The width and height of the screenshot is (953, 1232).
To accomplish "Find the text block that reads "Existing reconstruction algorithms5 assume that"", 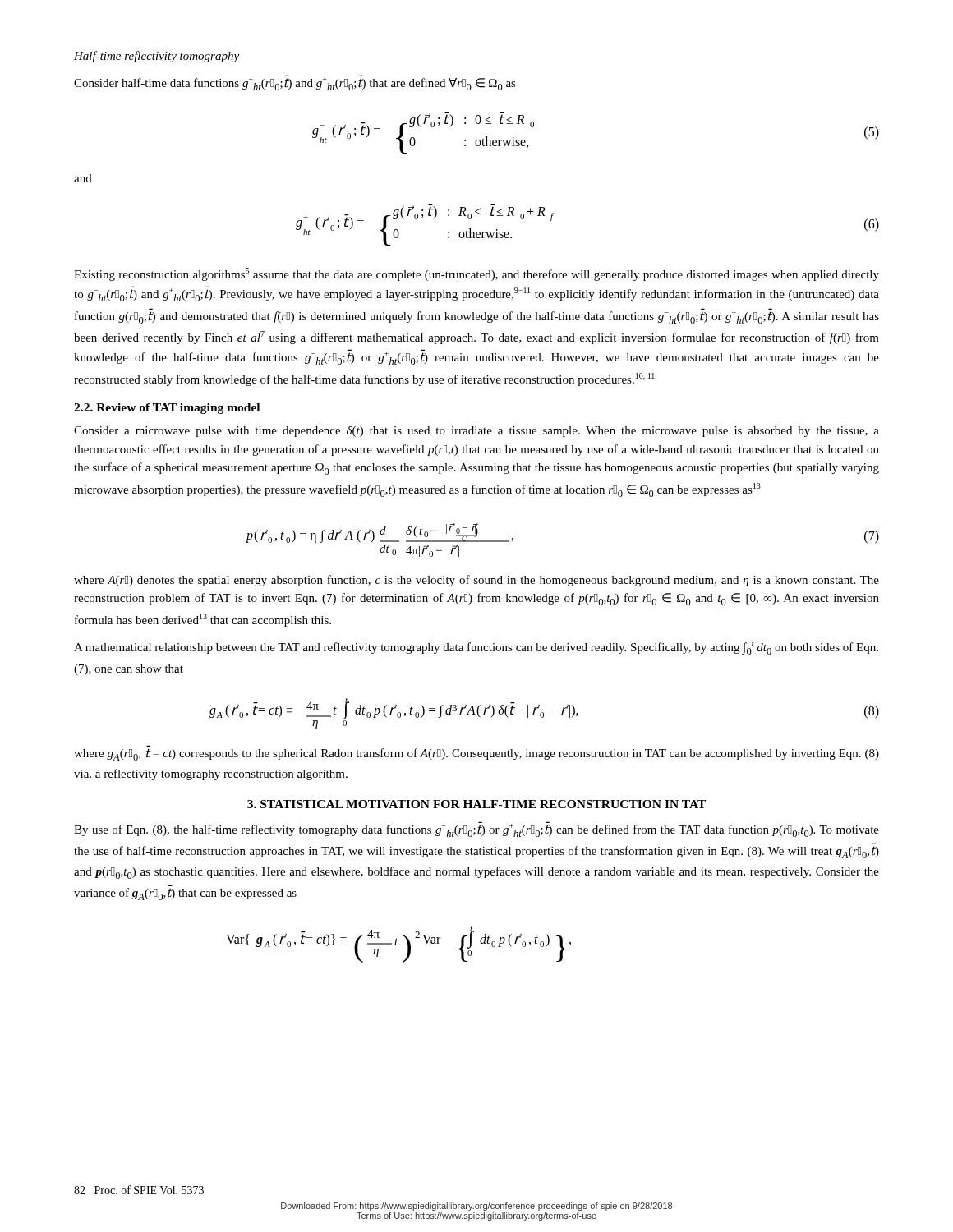I will pos(476,326).
